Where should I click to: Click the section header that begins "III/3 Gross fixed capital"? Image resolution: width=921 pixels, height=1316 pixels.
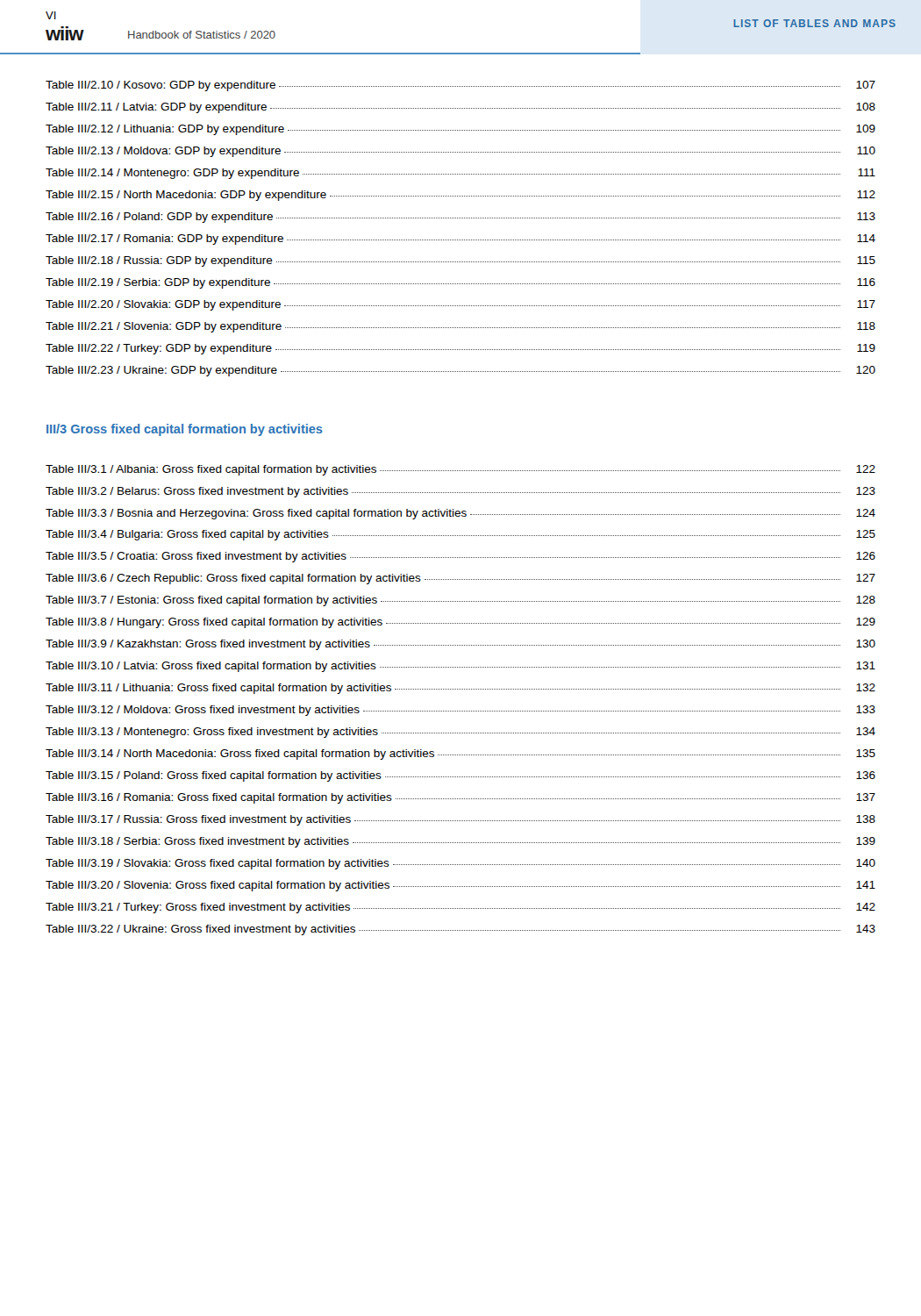point(184,429)
